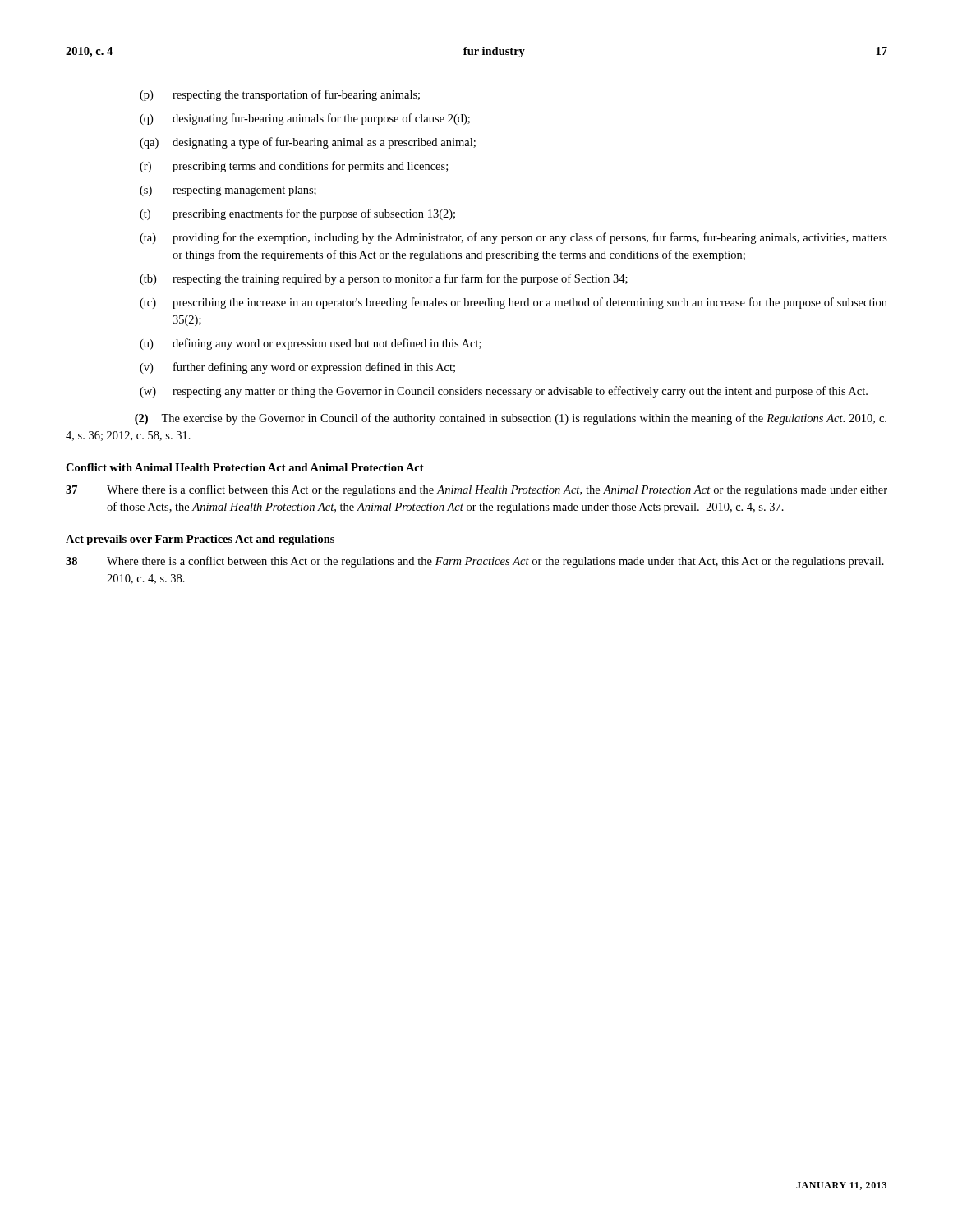Screen dimensions: 1232x953
Task: Click the passage that begins "37 Where there is a conflict"
Action: tap(476, 499)
